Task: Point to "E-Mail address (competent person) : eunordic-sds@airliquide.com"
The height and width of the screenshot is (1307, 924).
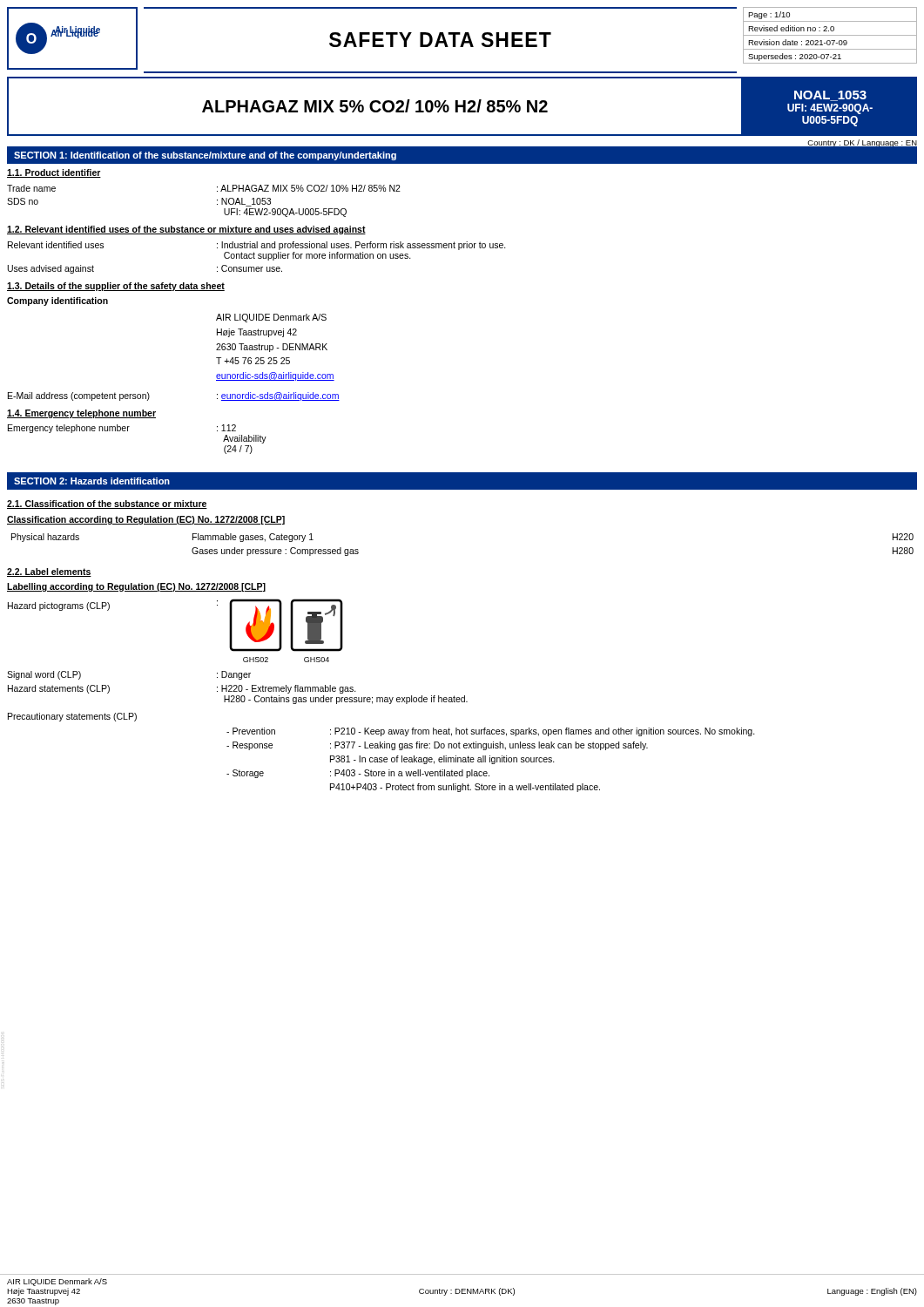Action: 79,396
